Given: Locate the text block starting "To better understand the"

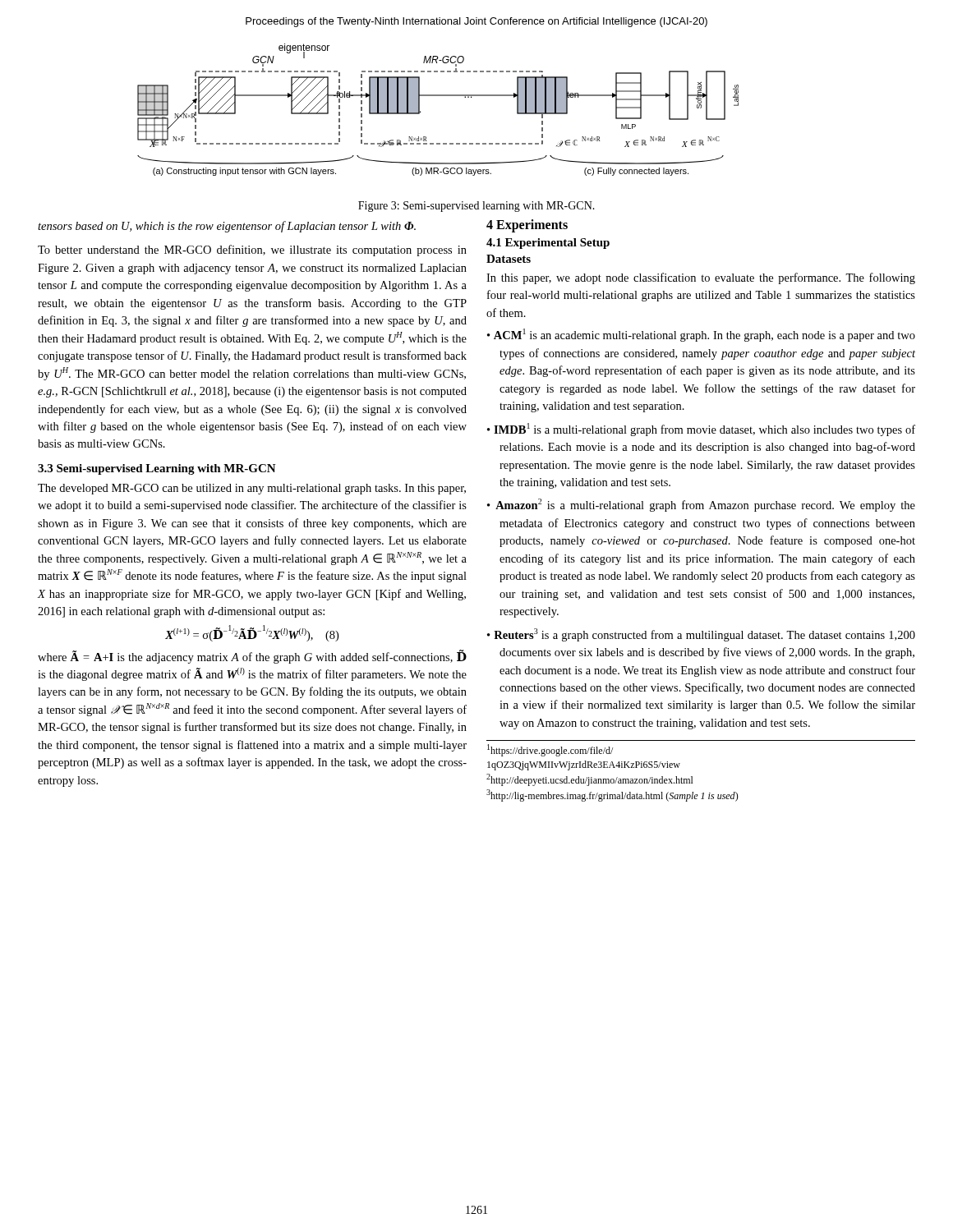Looking at the screenshot, I should [x=252, y=347].
